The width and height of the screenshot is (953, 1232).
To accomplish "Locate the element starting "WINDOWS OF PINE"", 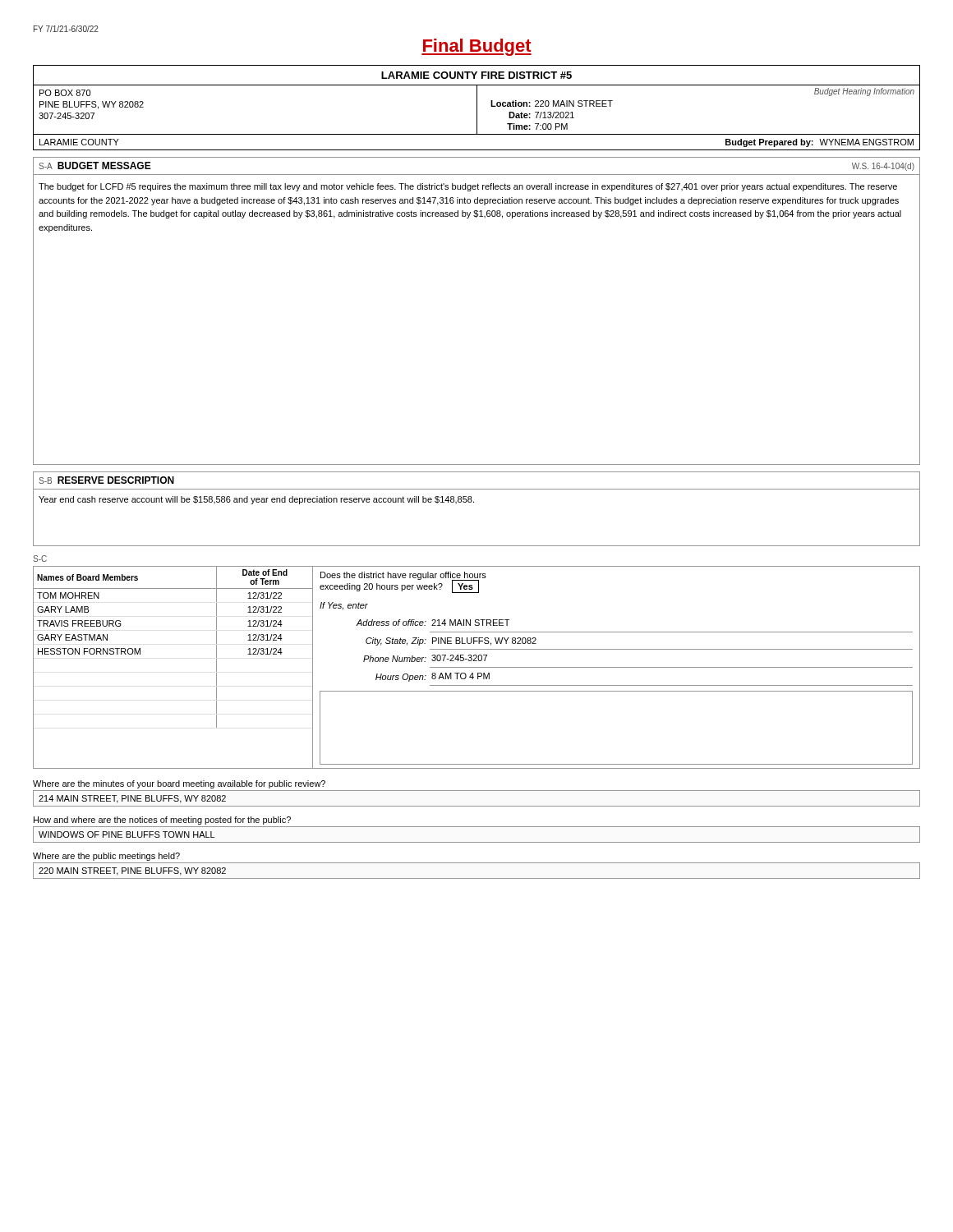I will tap(127, 834).
